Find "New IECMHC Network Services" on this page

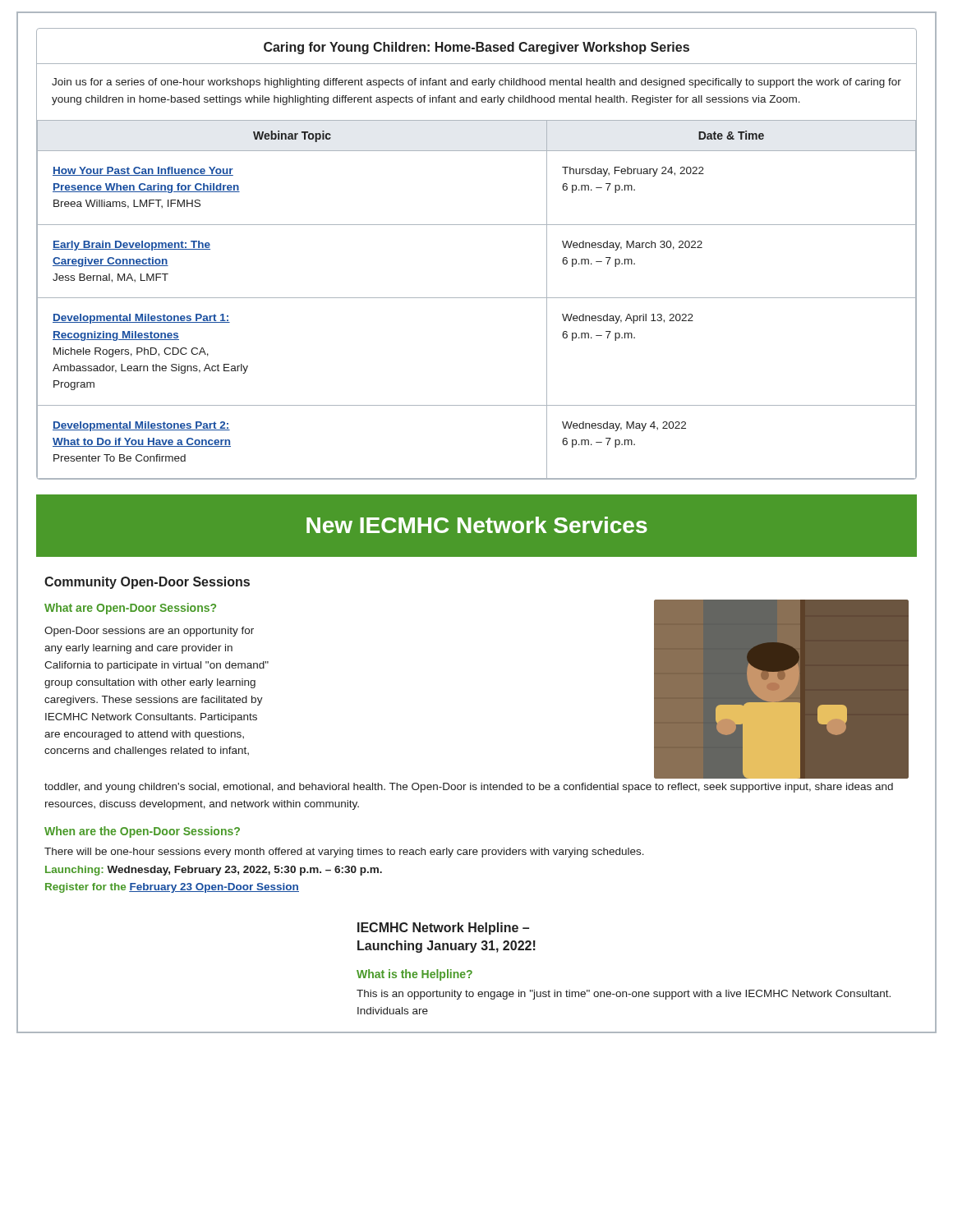click(476, 526)
